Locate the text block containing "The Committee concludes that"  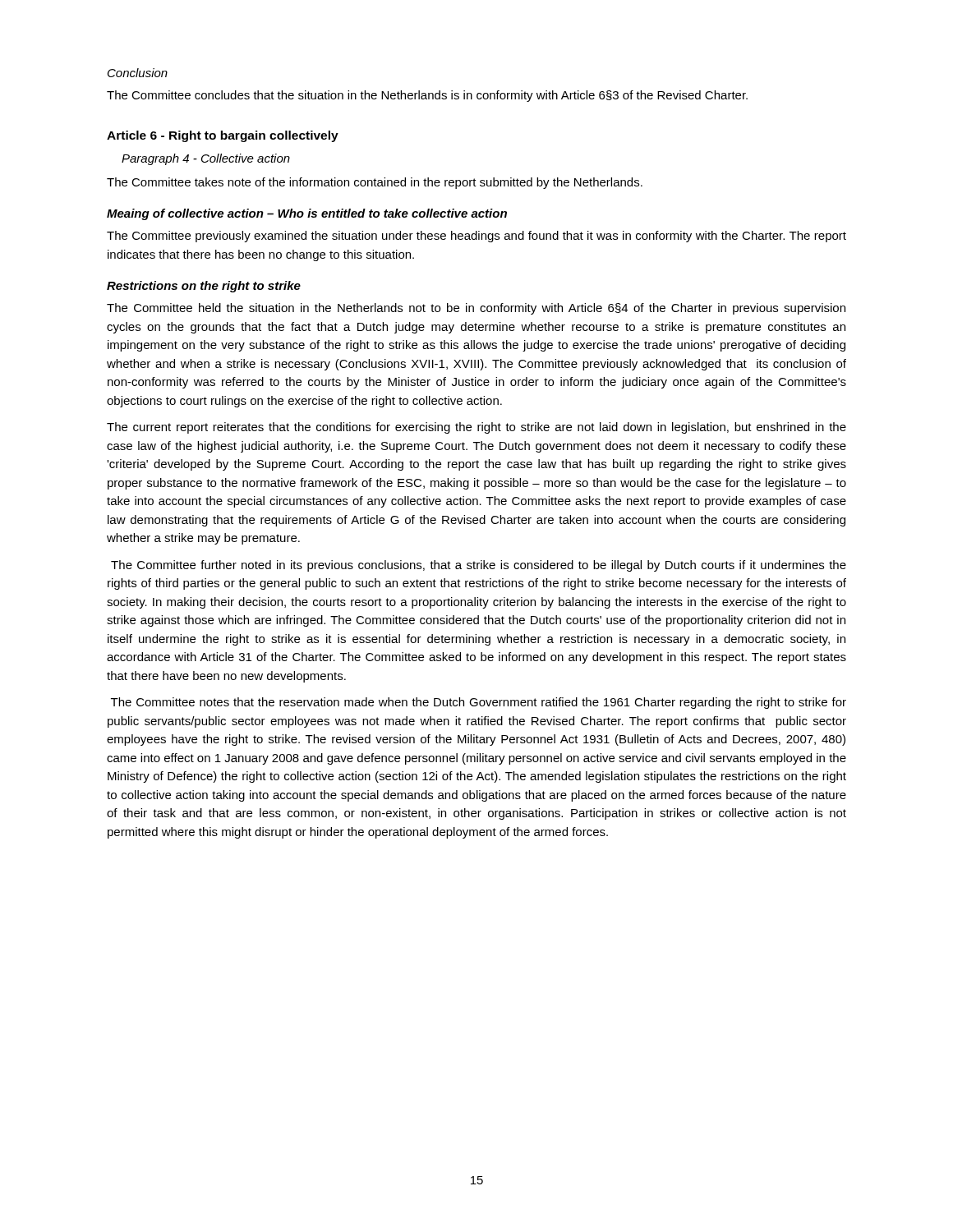coord(476,95)
